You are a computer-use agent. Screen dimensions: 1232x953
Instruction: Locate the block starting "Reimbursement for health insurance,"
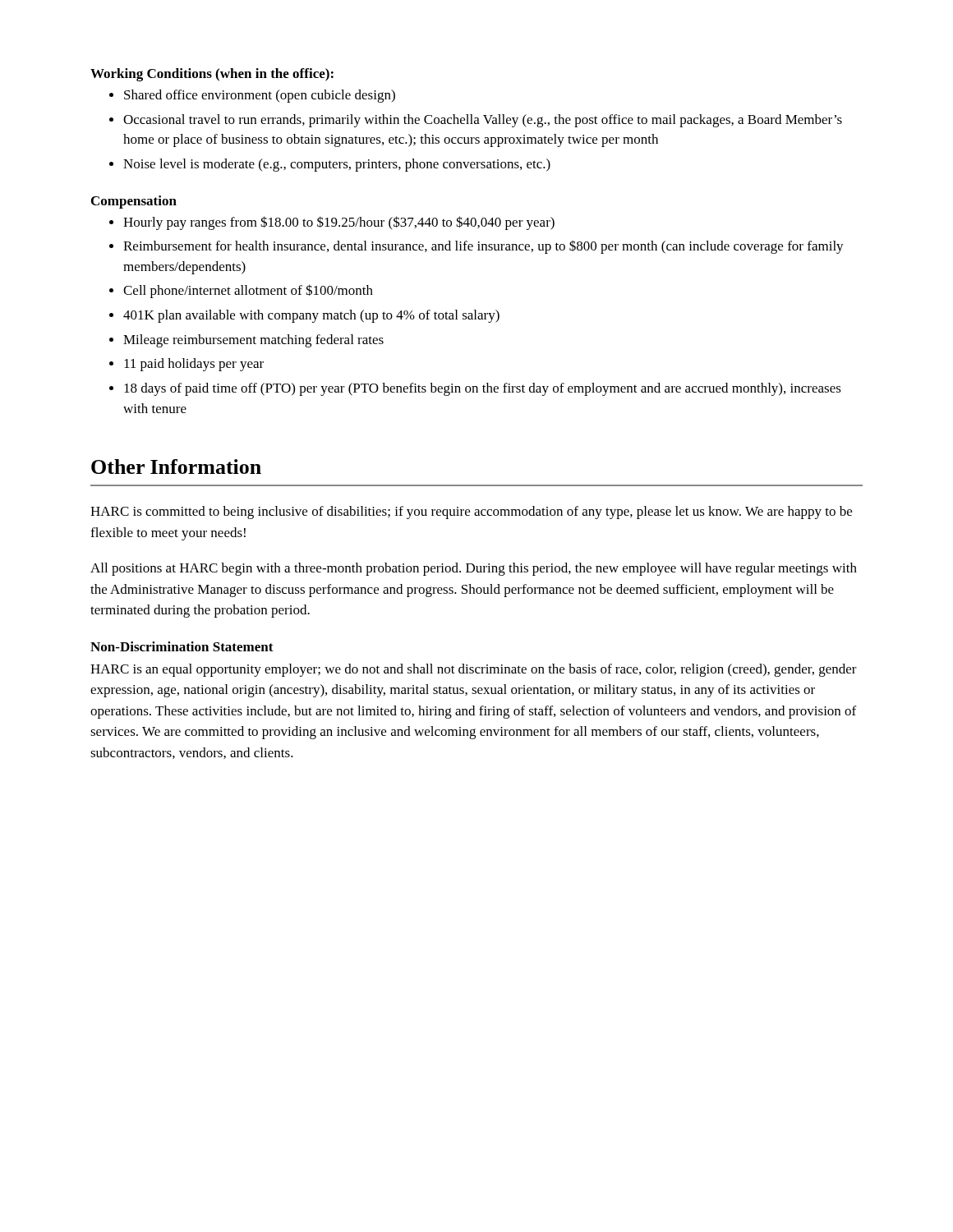click(x=483, y=256)
